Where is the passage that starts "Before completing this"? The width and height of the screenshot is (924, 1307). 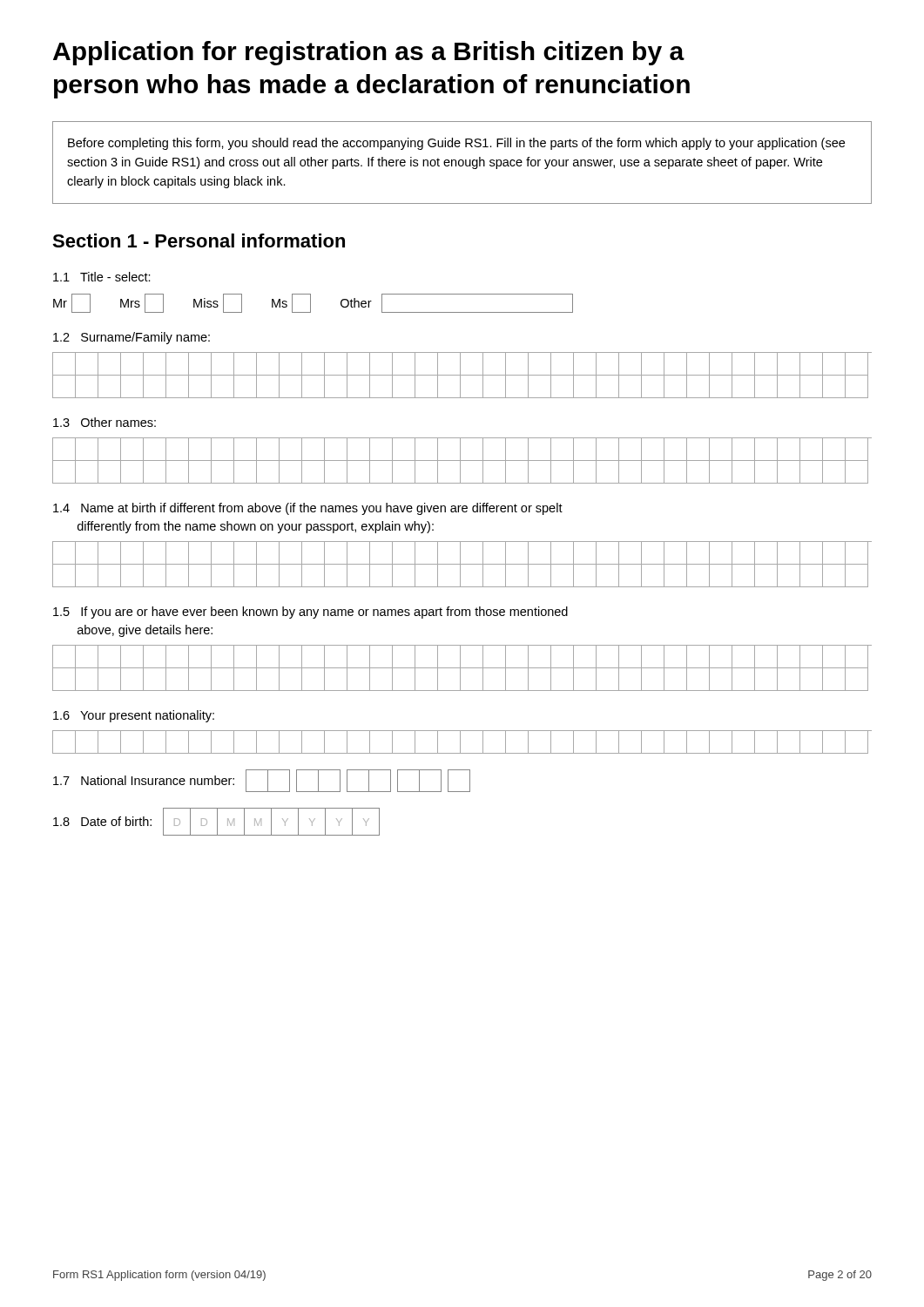point(456,162)
